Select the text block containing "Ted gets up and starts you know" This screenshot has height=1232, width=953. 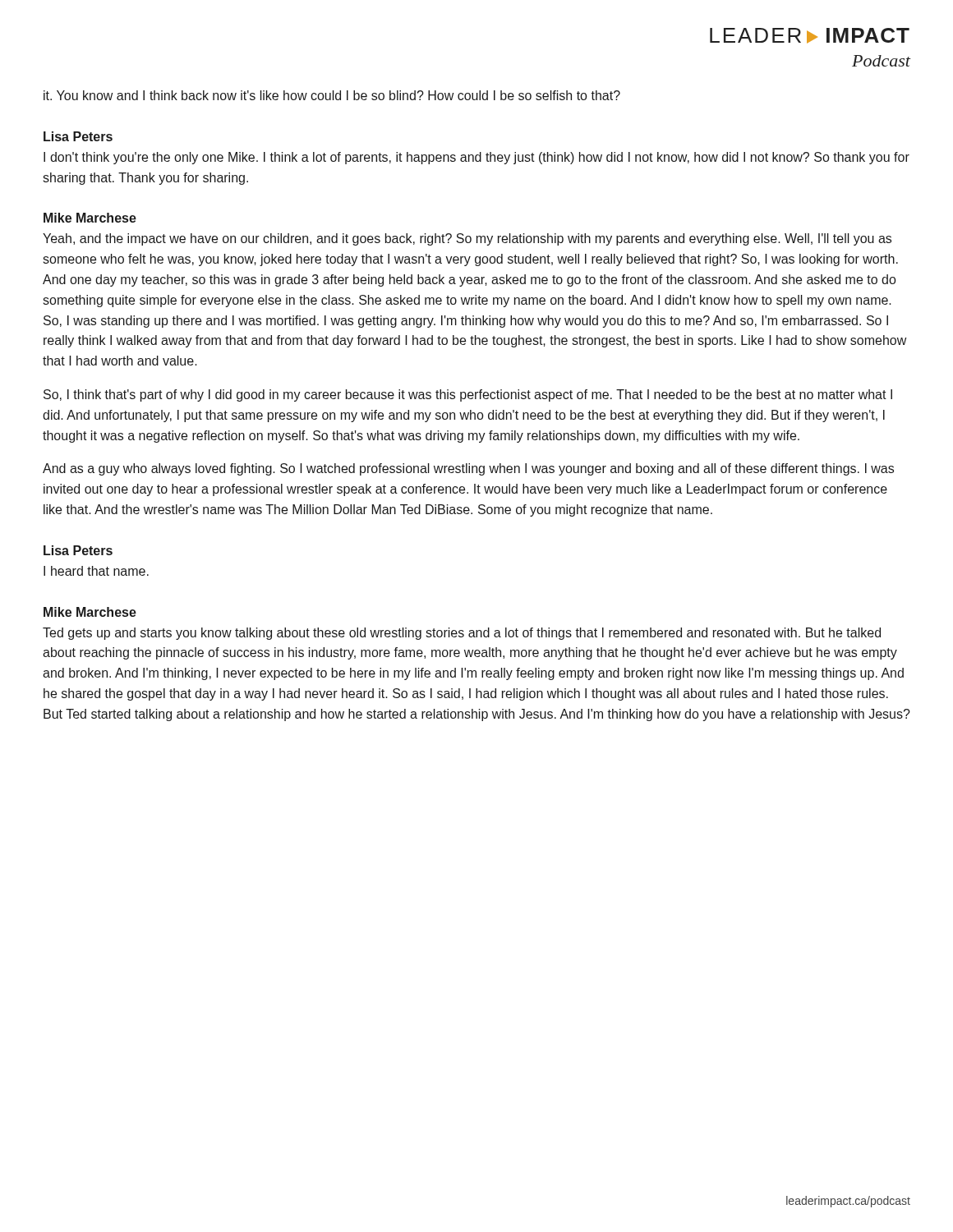pos(476,673)
